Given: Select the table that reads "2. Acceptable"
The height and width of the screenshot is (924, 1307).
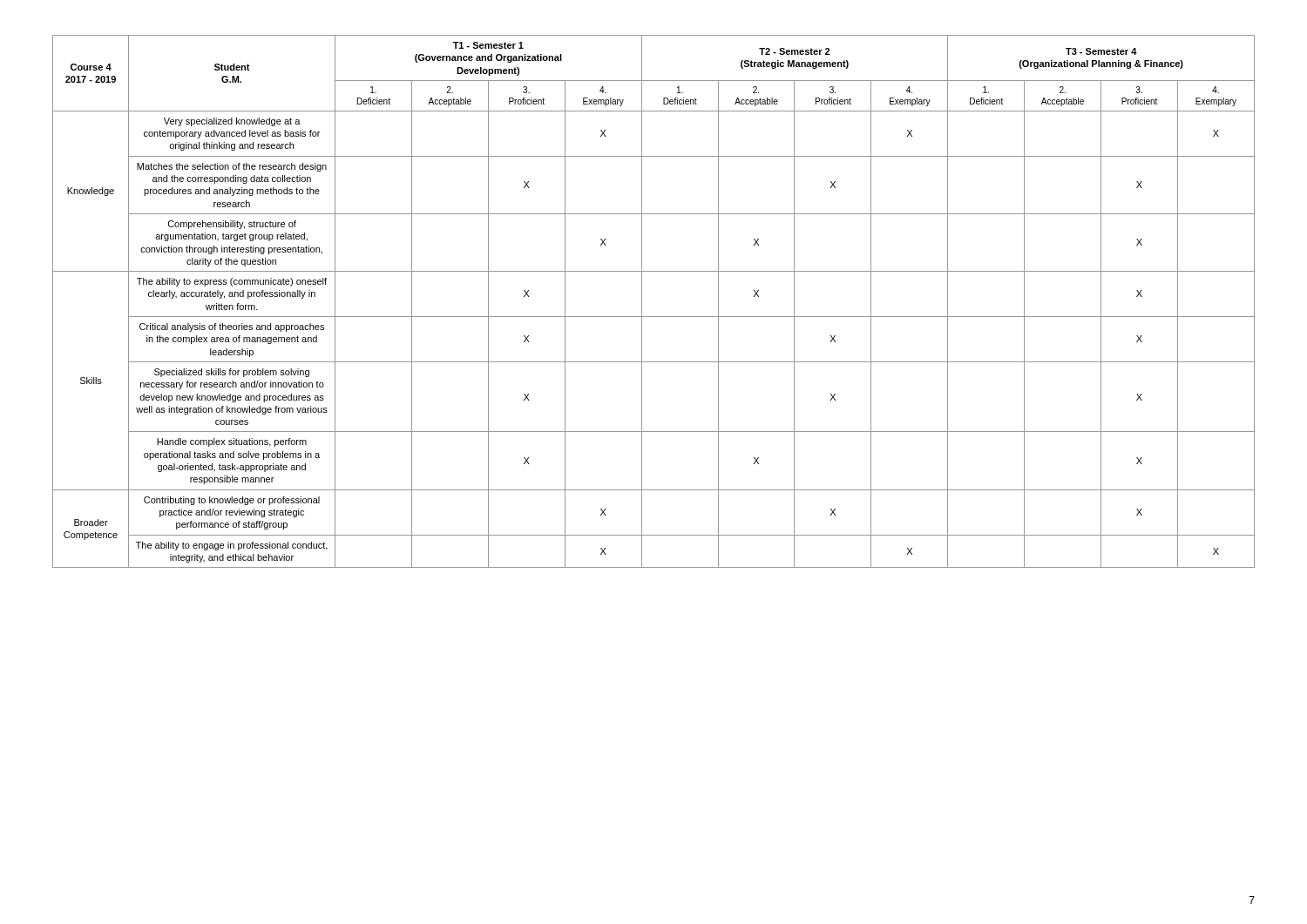Looking at the screenshot, I should click(x=654, y=301).
